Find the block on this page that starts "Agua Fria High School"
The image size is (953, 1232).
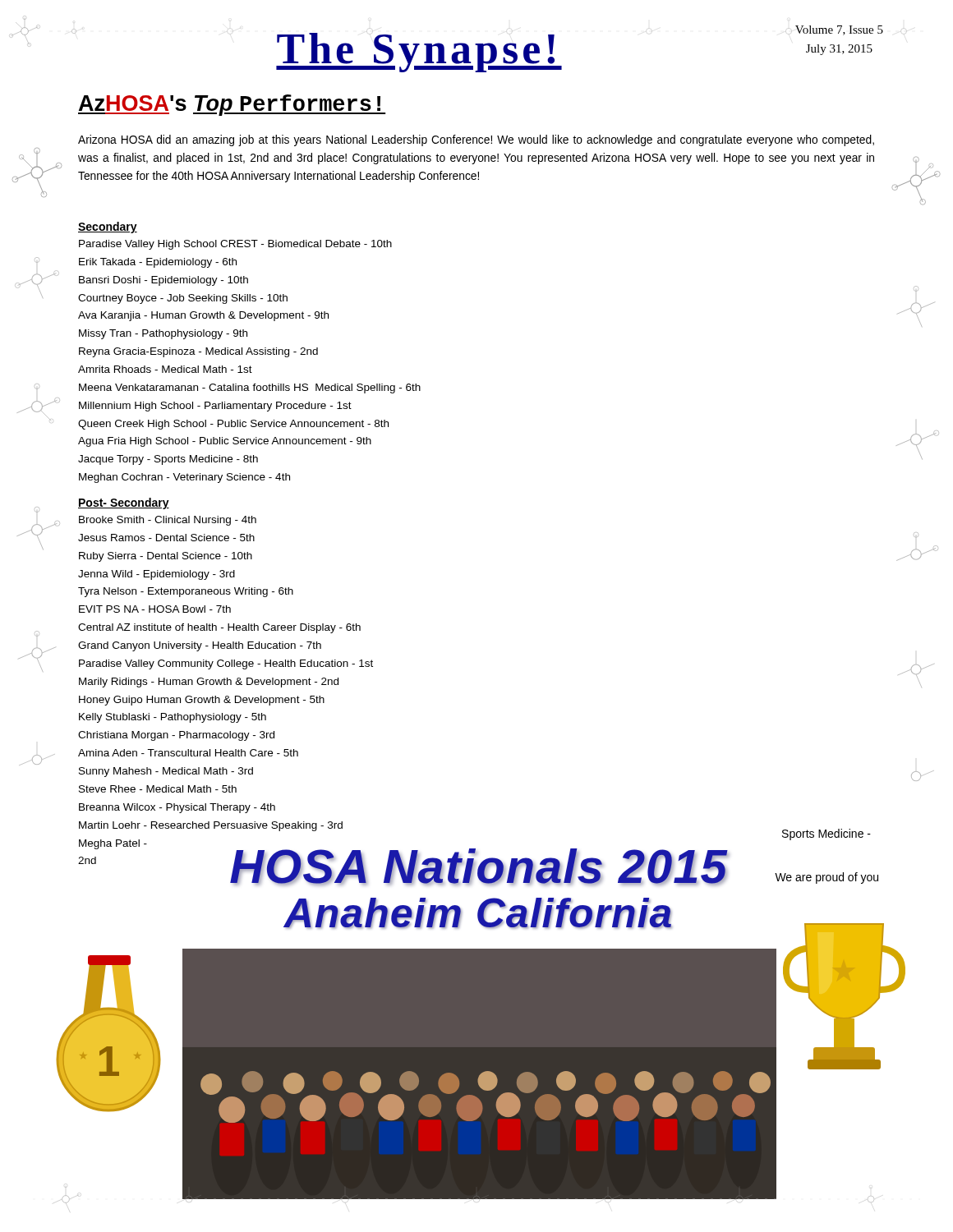click(225, 441)
